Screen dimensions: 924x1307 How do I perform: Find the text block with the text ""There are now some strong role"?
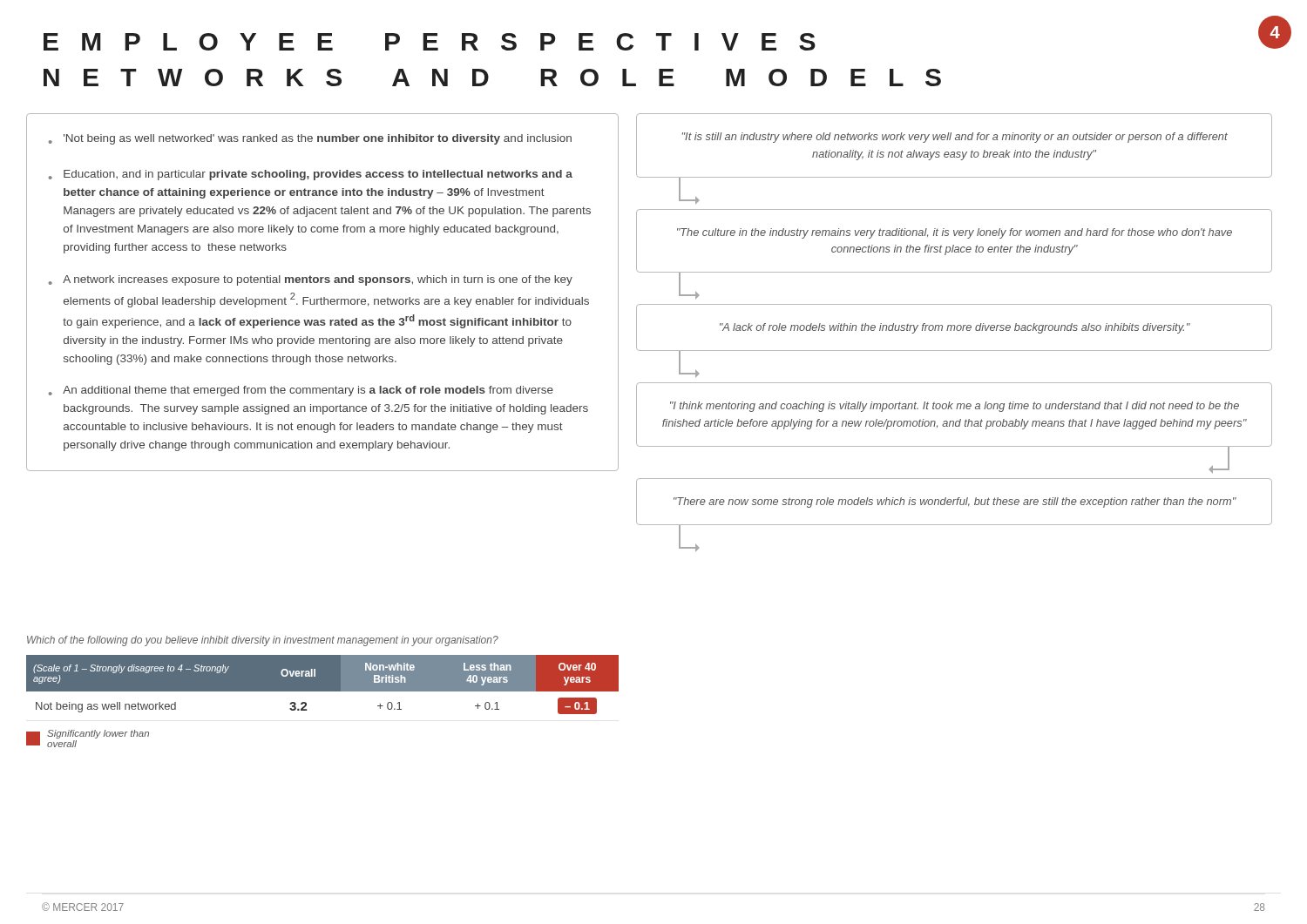pyautogui.click(x=954, y=501)
